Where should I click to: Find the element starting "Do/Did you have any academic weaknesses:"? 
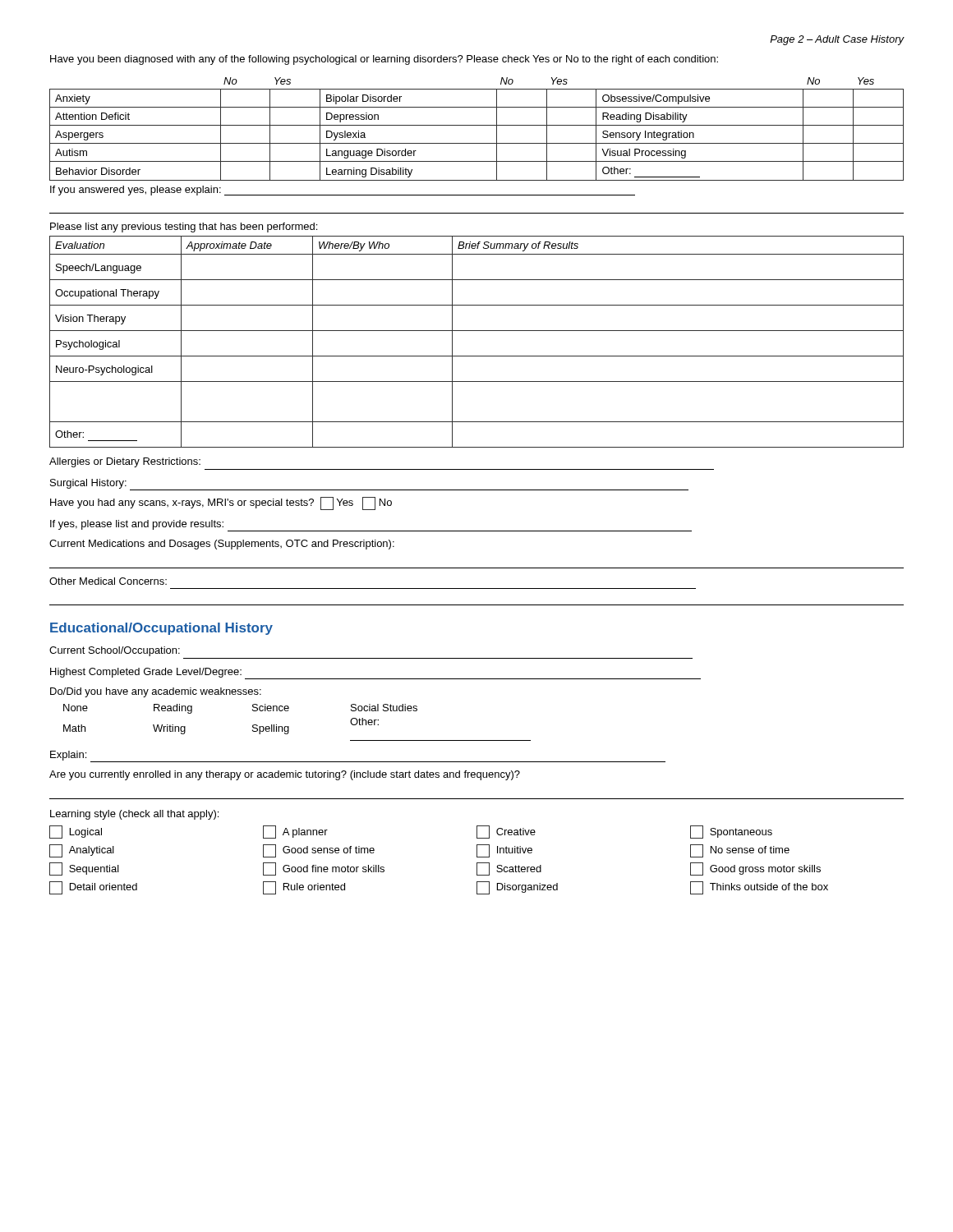point(156,691)
